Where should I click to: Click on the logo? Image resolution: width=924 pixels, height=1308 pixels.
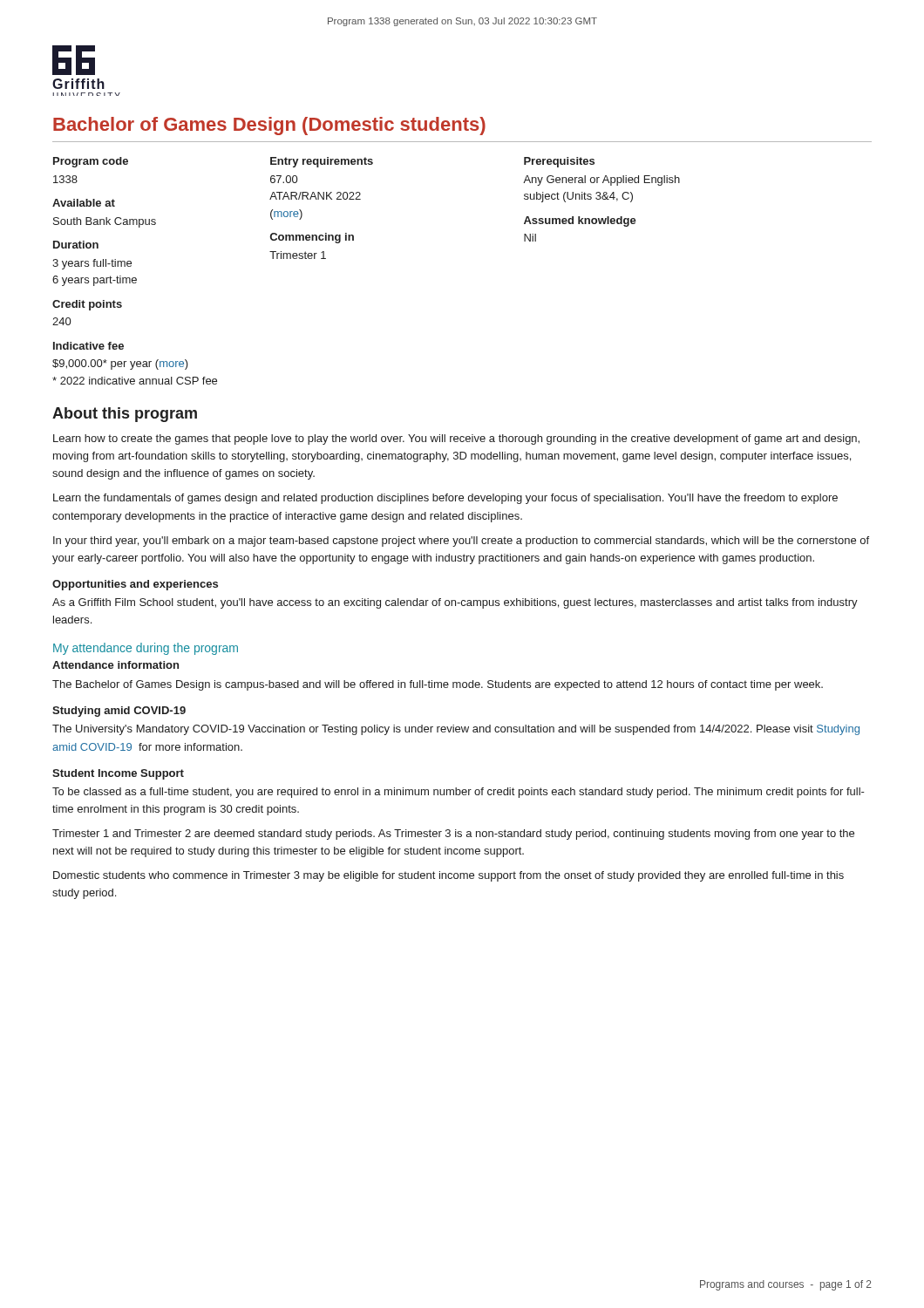109,70
